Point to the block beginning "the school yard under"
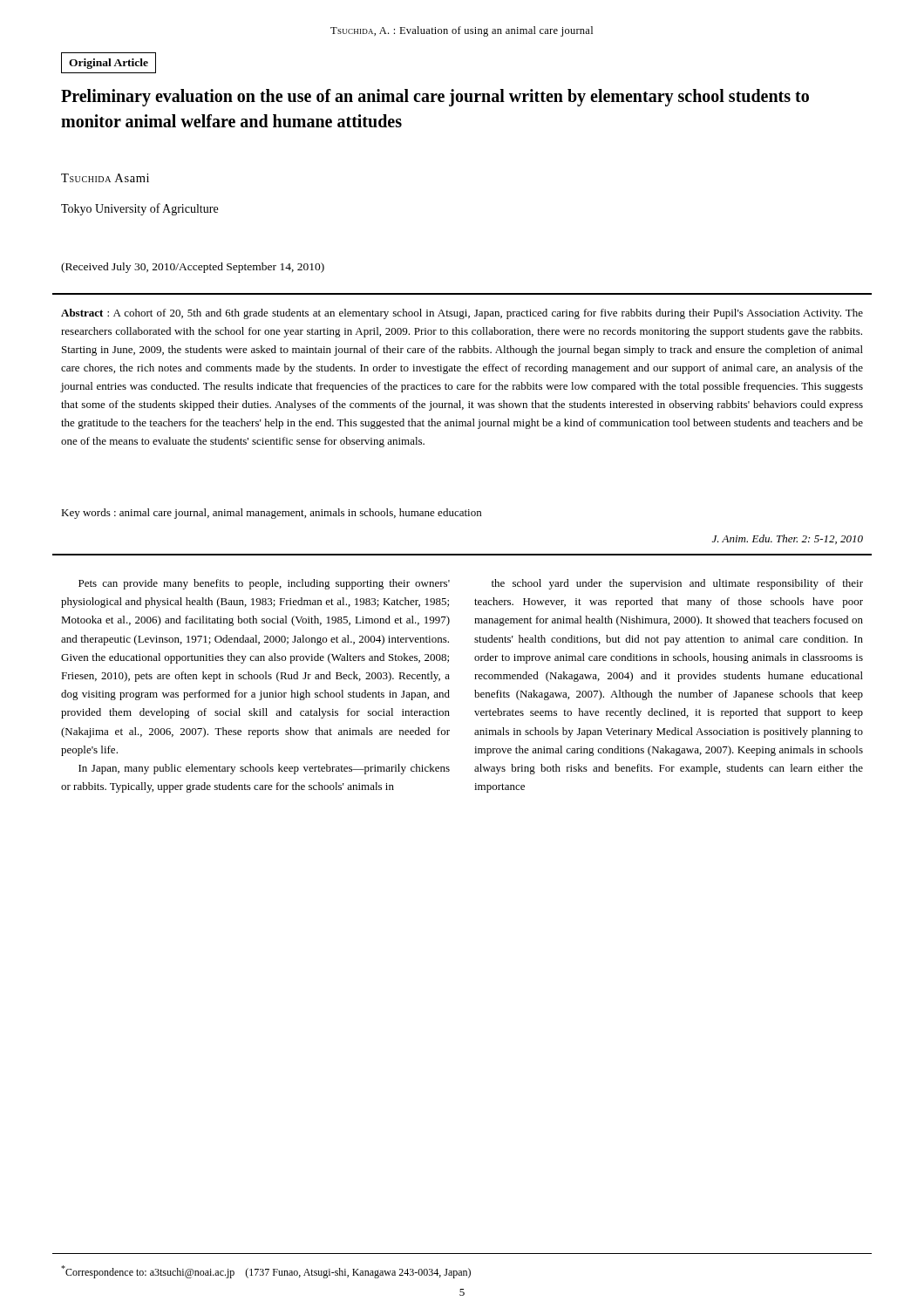The width and height of the screenshot is (924, 1308). pos(669,685)
